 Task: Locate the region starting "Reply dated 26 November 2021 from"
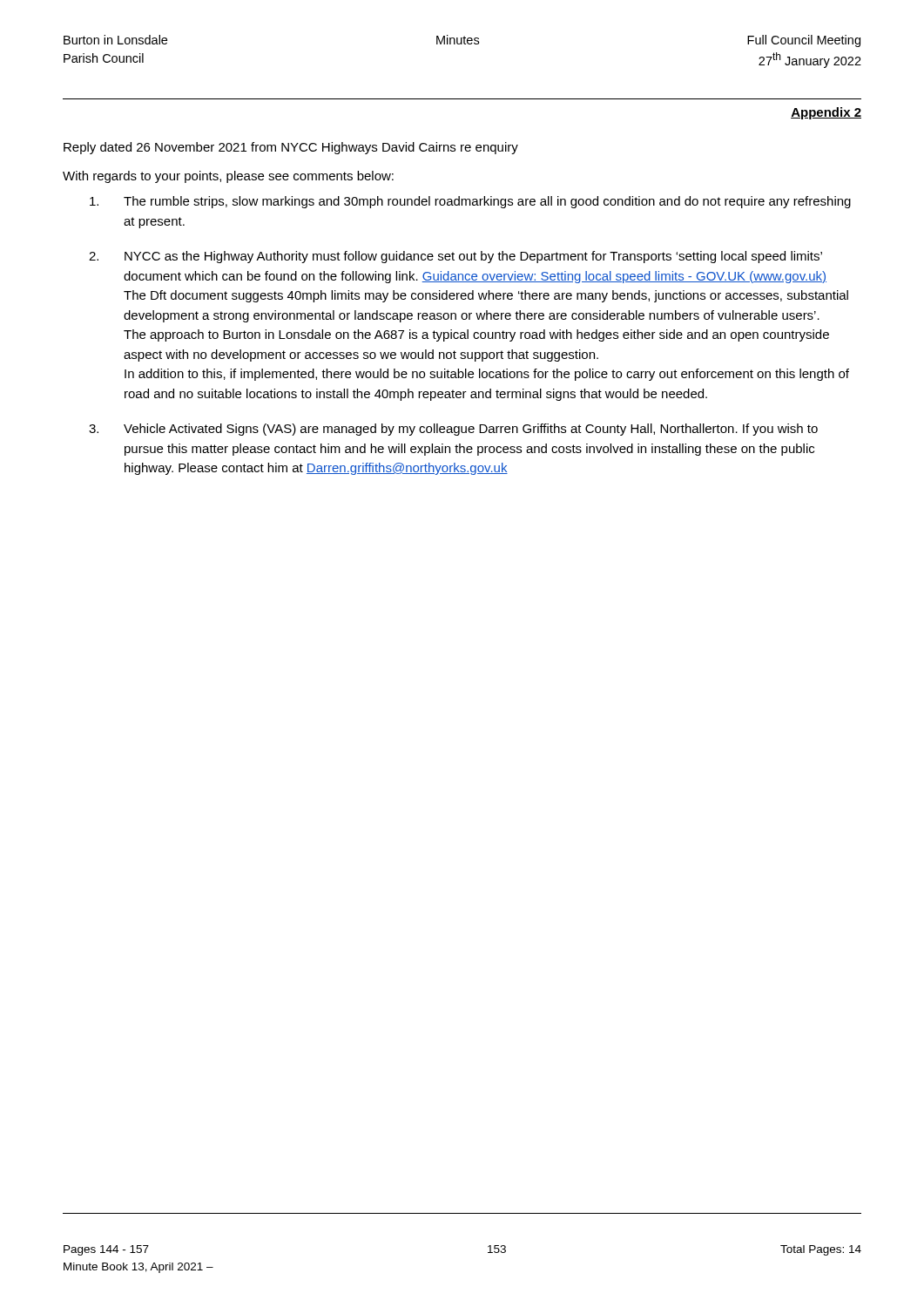(x=290, y=147)
